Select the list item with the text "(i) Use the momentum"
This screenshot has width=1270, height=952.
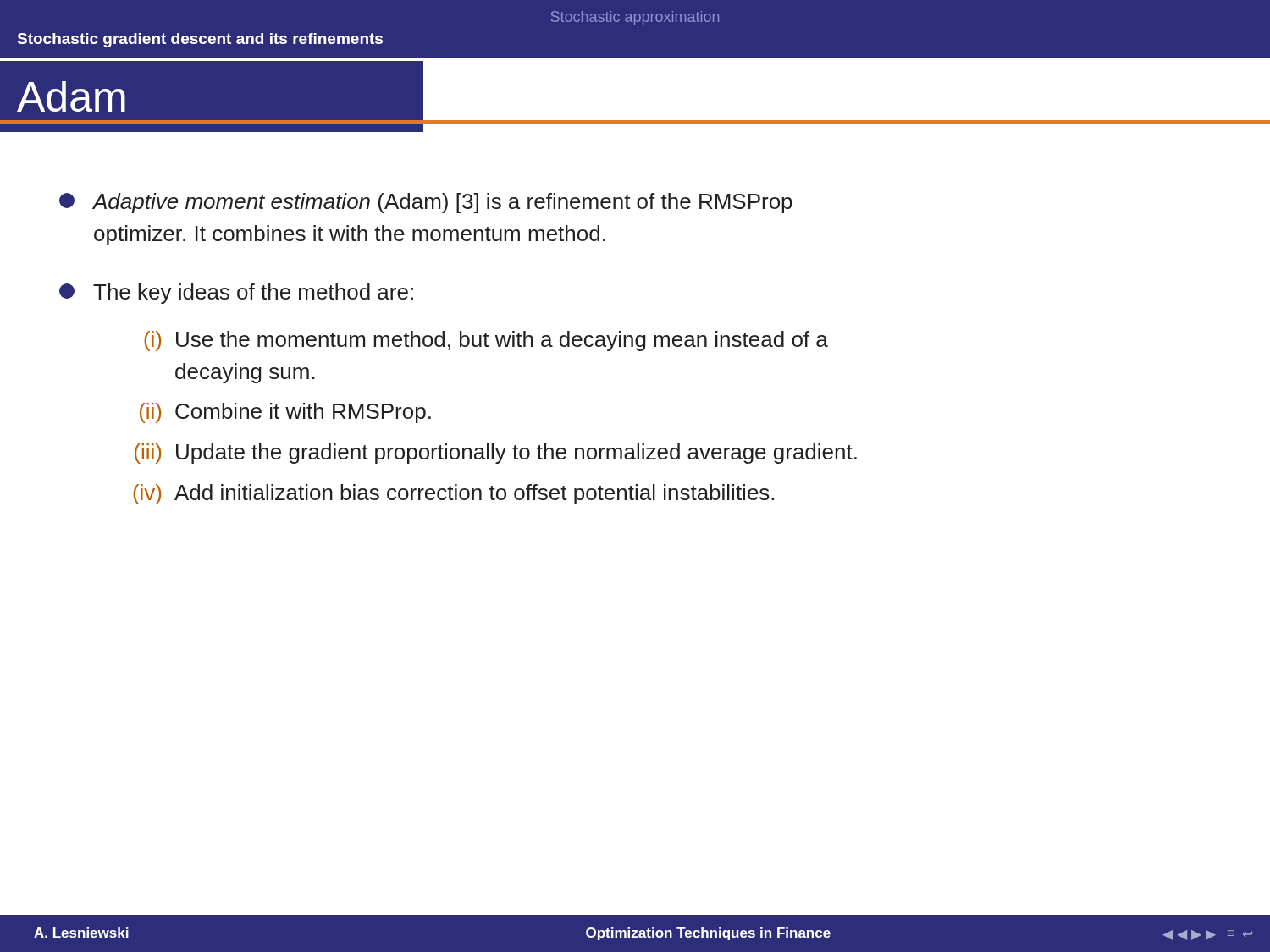coord(470,356)
